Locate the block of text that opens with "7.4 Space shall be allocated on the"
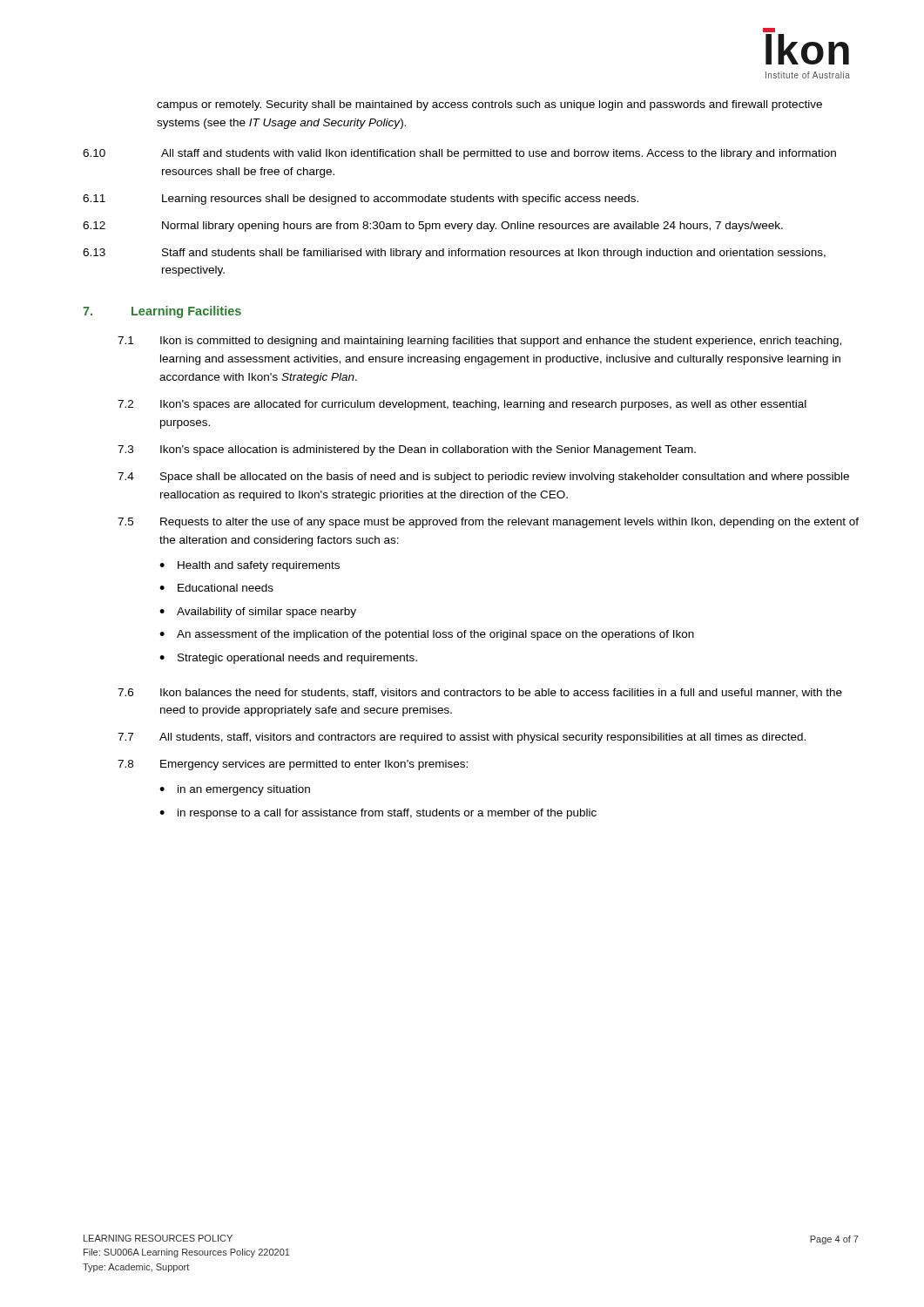 click(488, 486)
